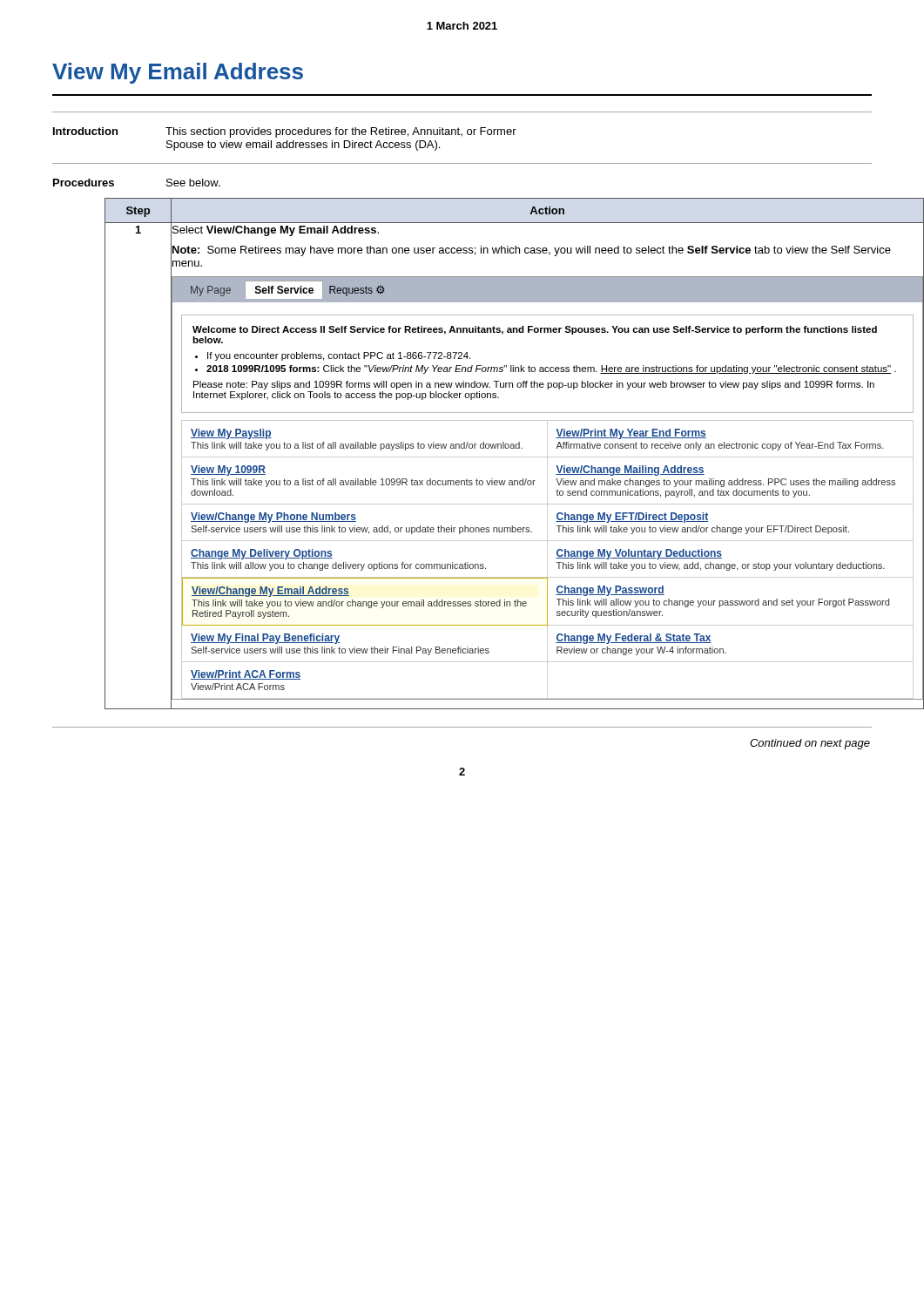The image size is (924, 1307).
Task: Locate the passage starting "View My Email Address"
Action: pos(178,71)
